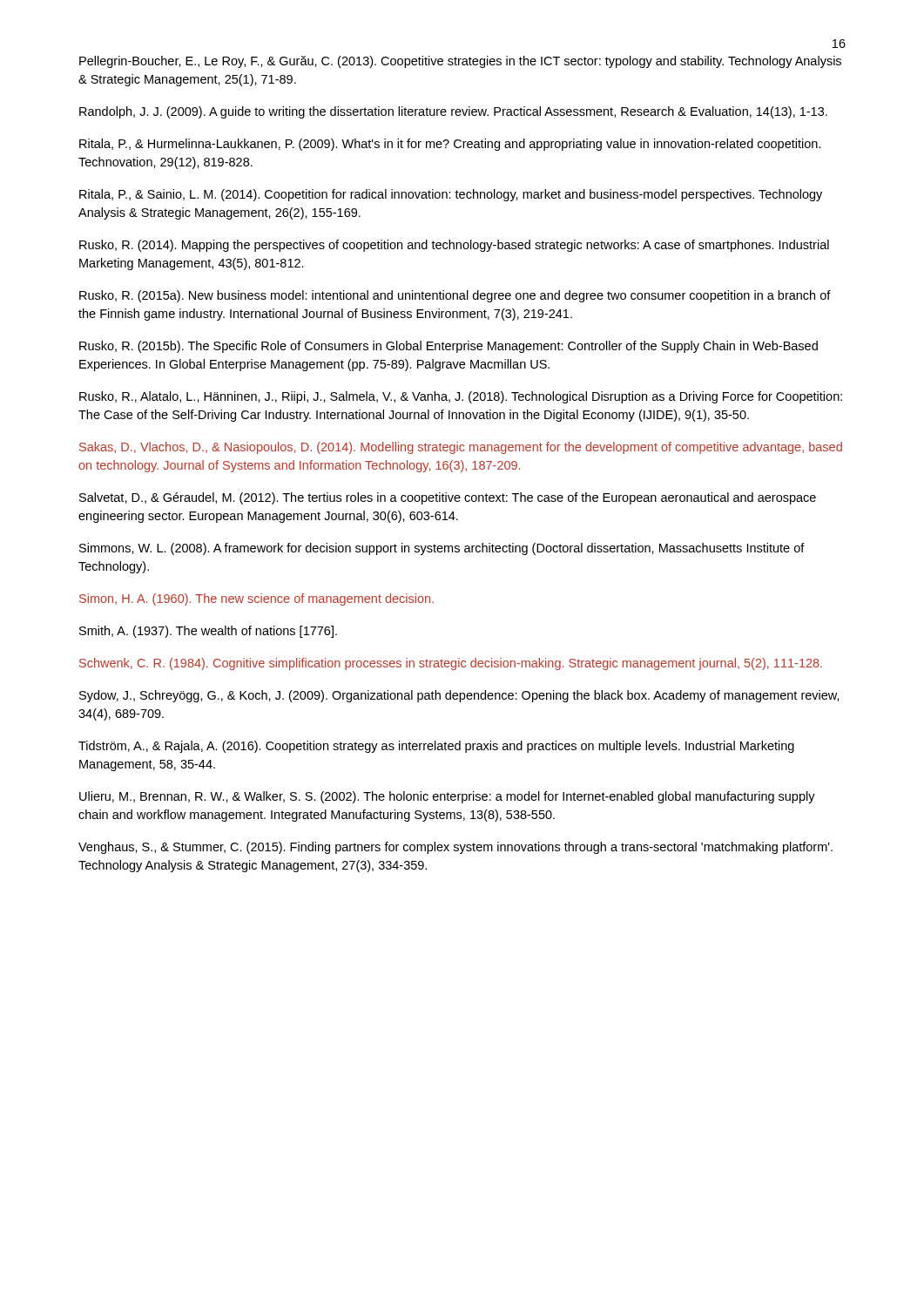924x1307 pixels.
Task: Locate the block starting "Venghaus, S., &"
Action: [456, 857]
